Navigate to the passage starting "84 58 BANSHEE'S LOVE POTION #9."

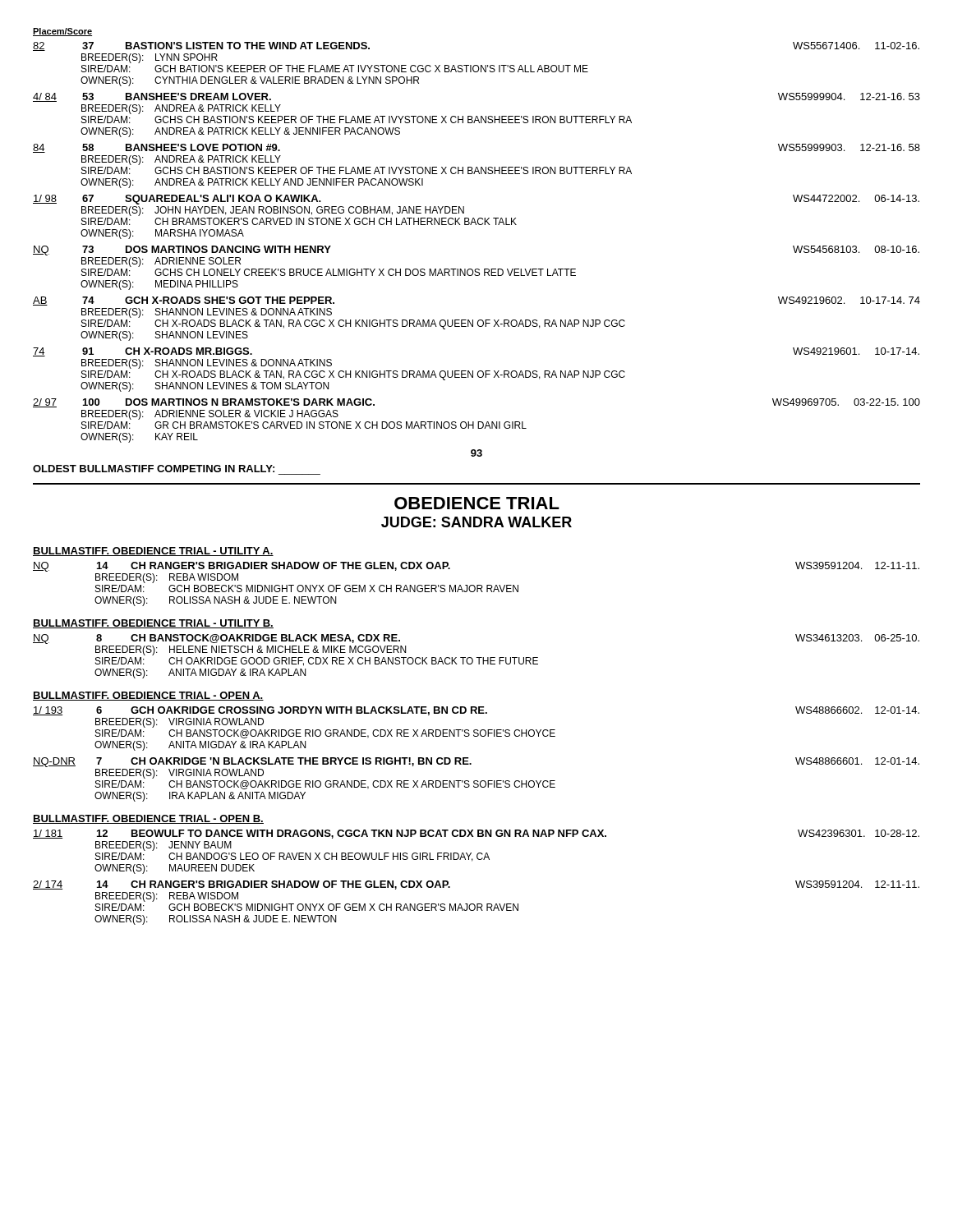(x=476, y=165)
